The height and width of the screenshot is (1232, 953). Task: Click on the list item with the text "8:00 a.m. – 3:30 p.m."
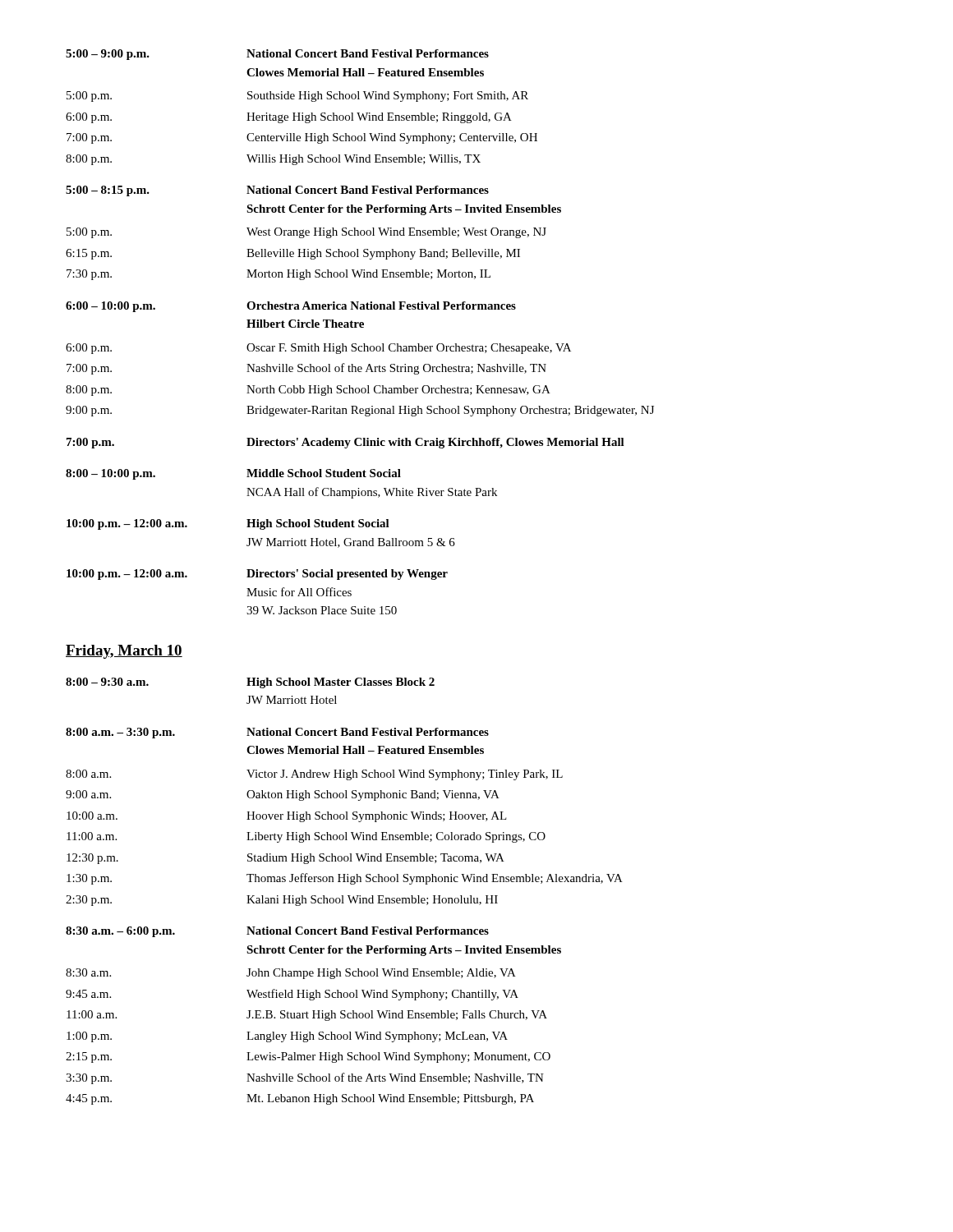pos(476,741)
